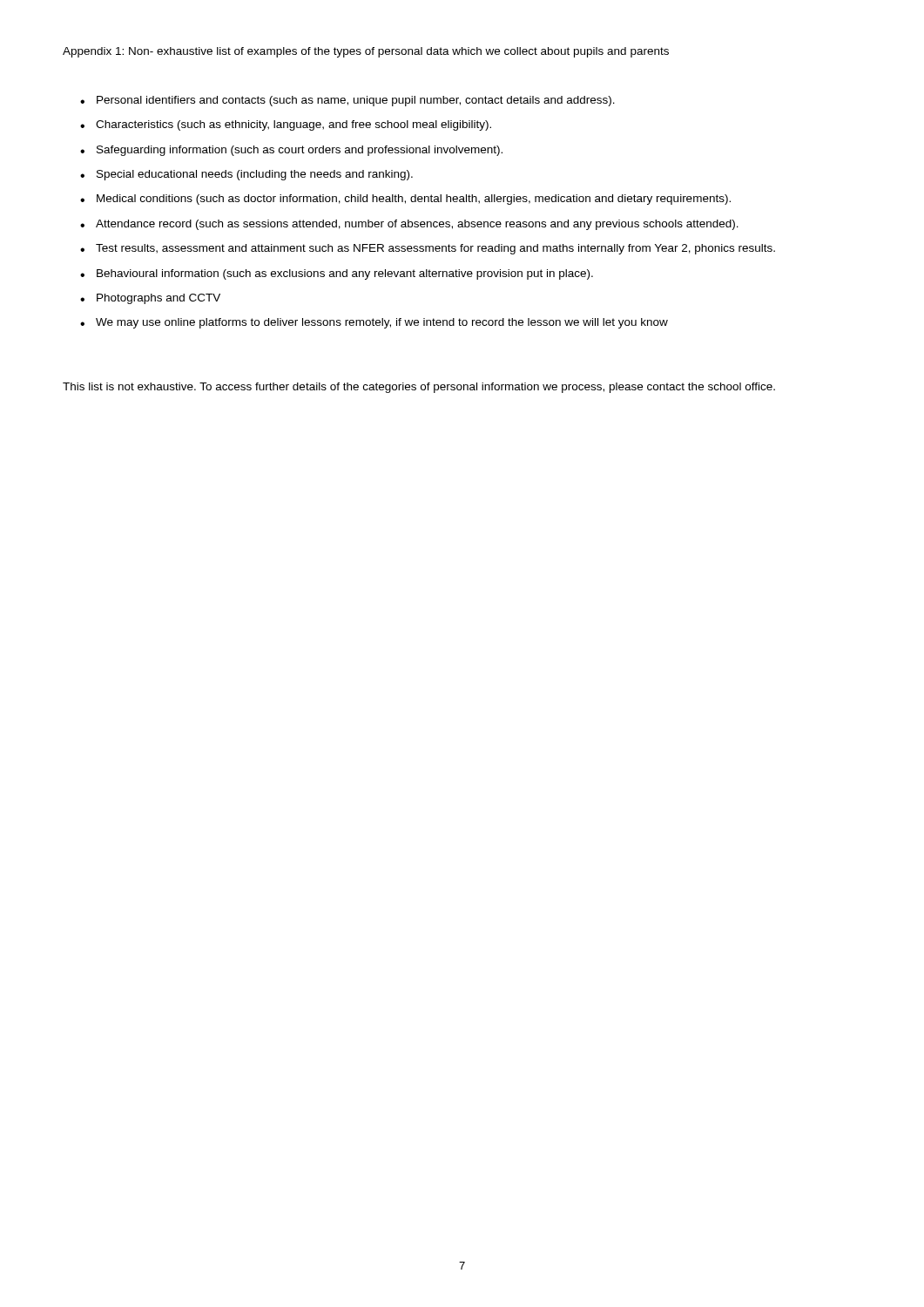
Task: Point to the element starting "• Medical conditions (such as doctor information, child"
Action: [x=406, y=200]
